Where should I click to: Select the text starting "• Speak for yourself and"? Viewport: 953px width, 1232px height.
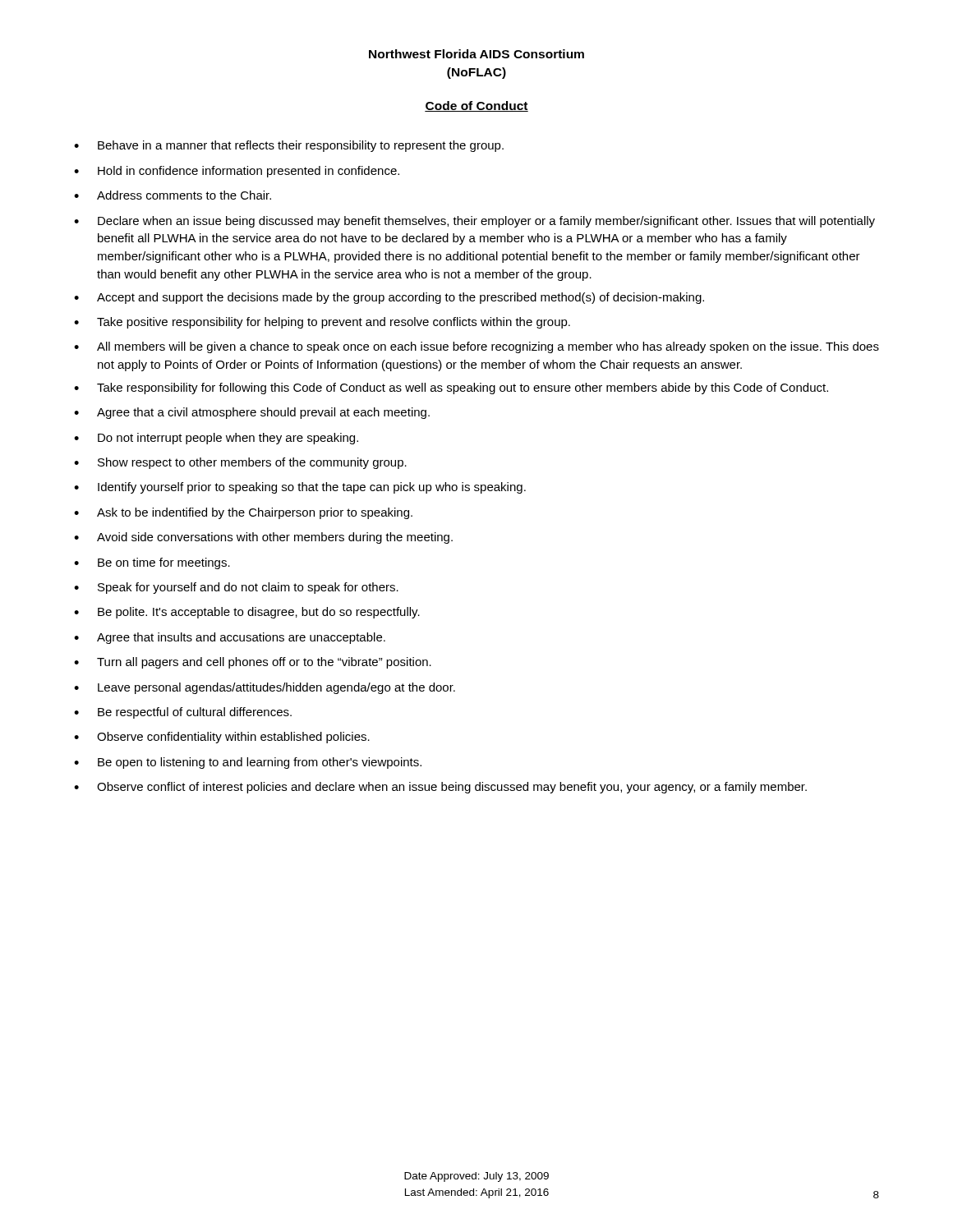236,588
